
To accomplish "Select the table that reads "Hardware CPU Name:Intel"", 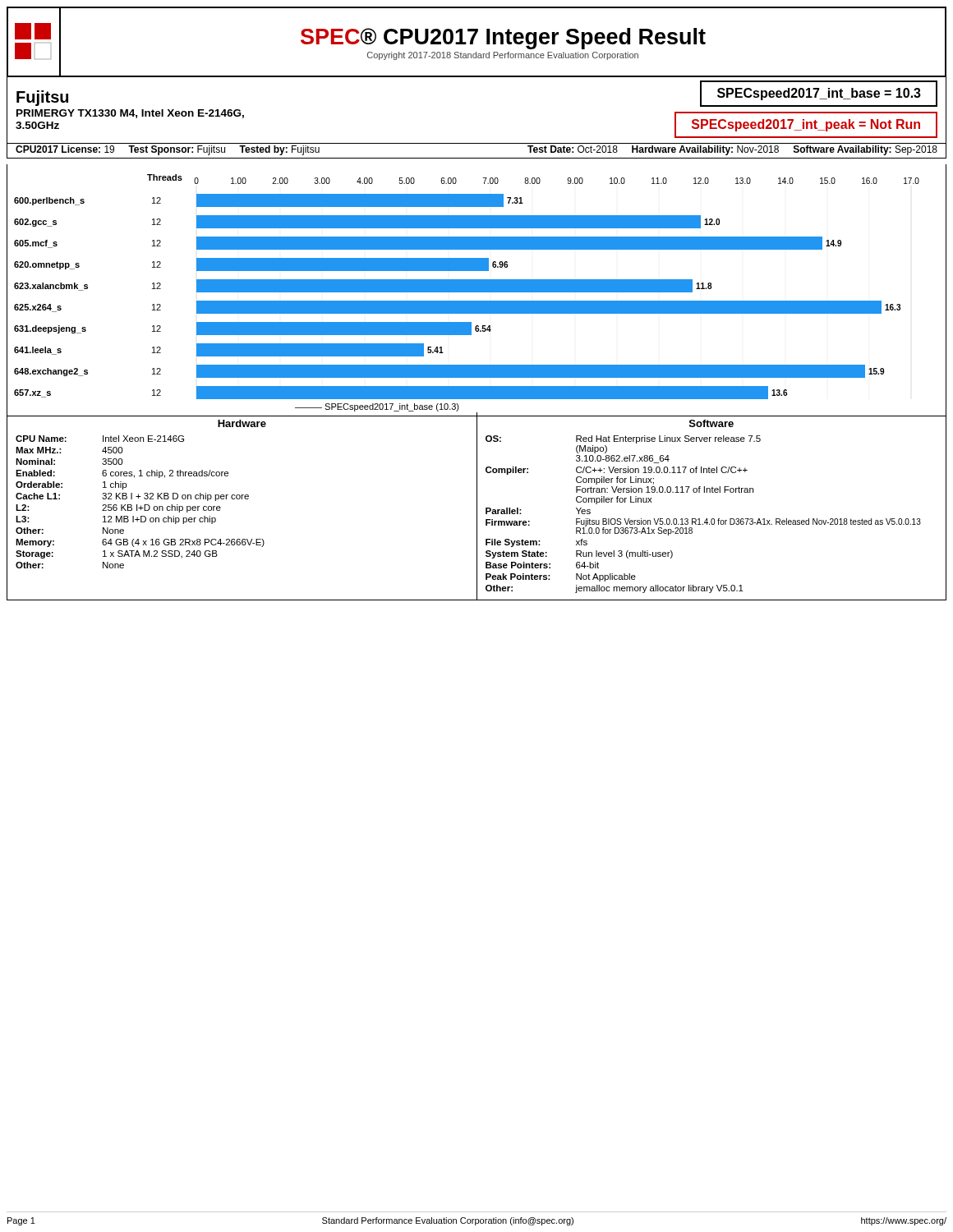I will [242, 506].
